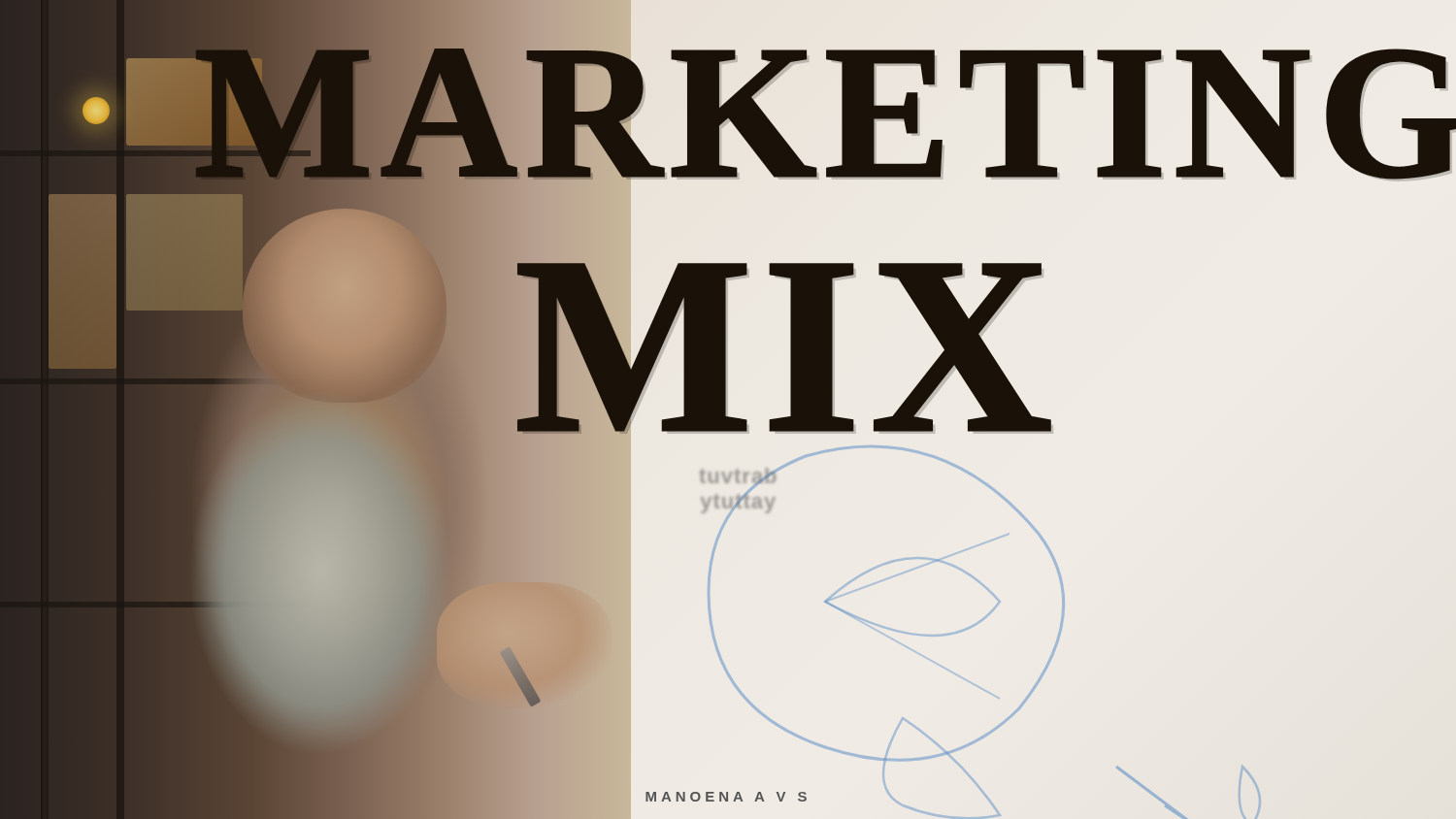
Task: Click on the element starting "MARKETING MIX"
Action: point(825,245)
